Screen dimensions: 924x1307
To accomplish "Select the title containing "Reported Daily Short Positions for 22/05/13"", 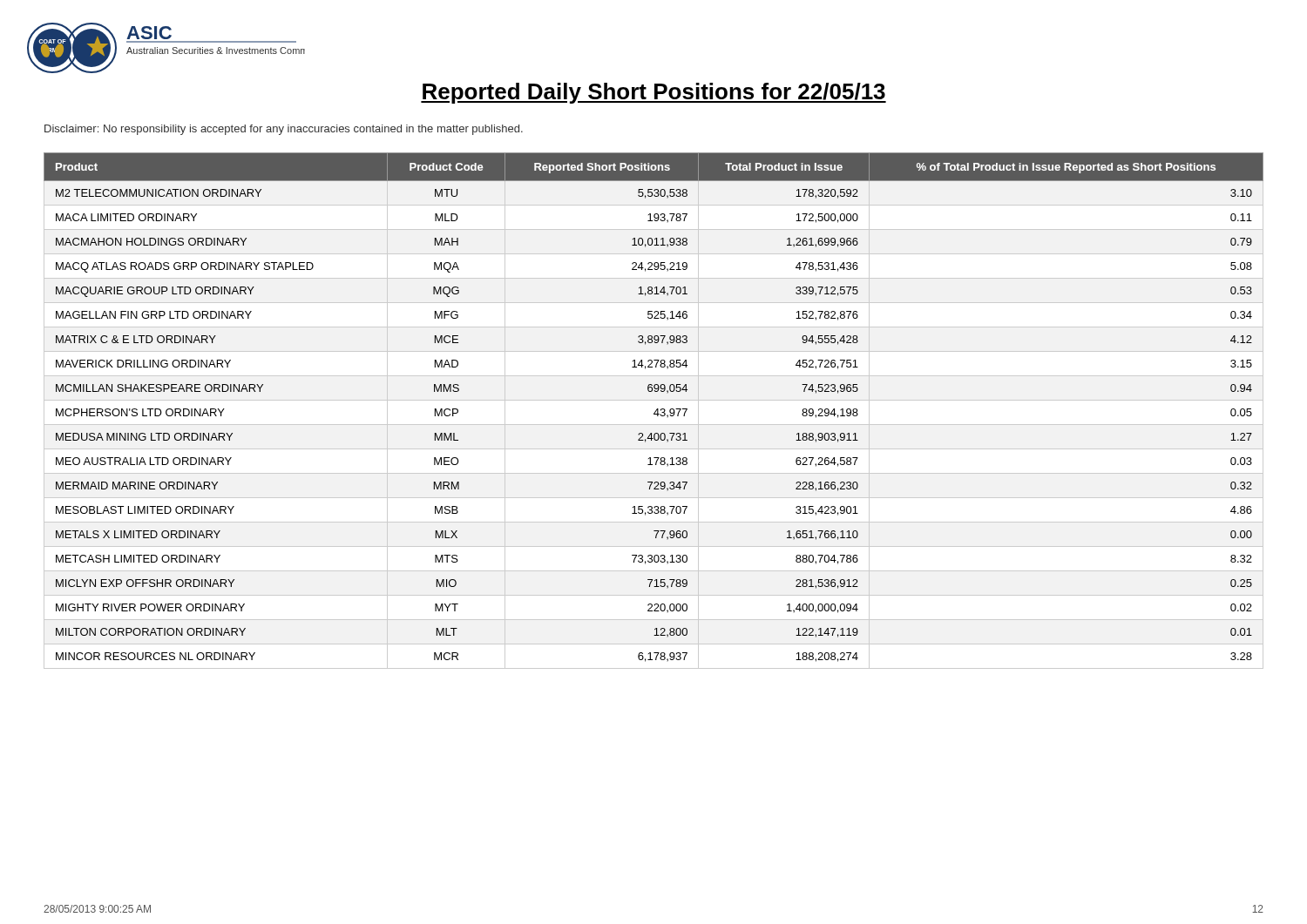I will (x=654, y=92).
